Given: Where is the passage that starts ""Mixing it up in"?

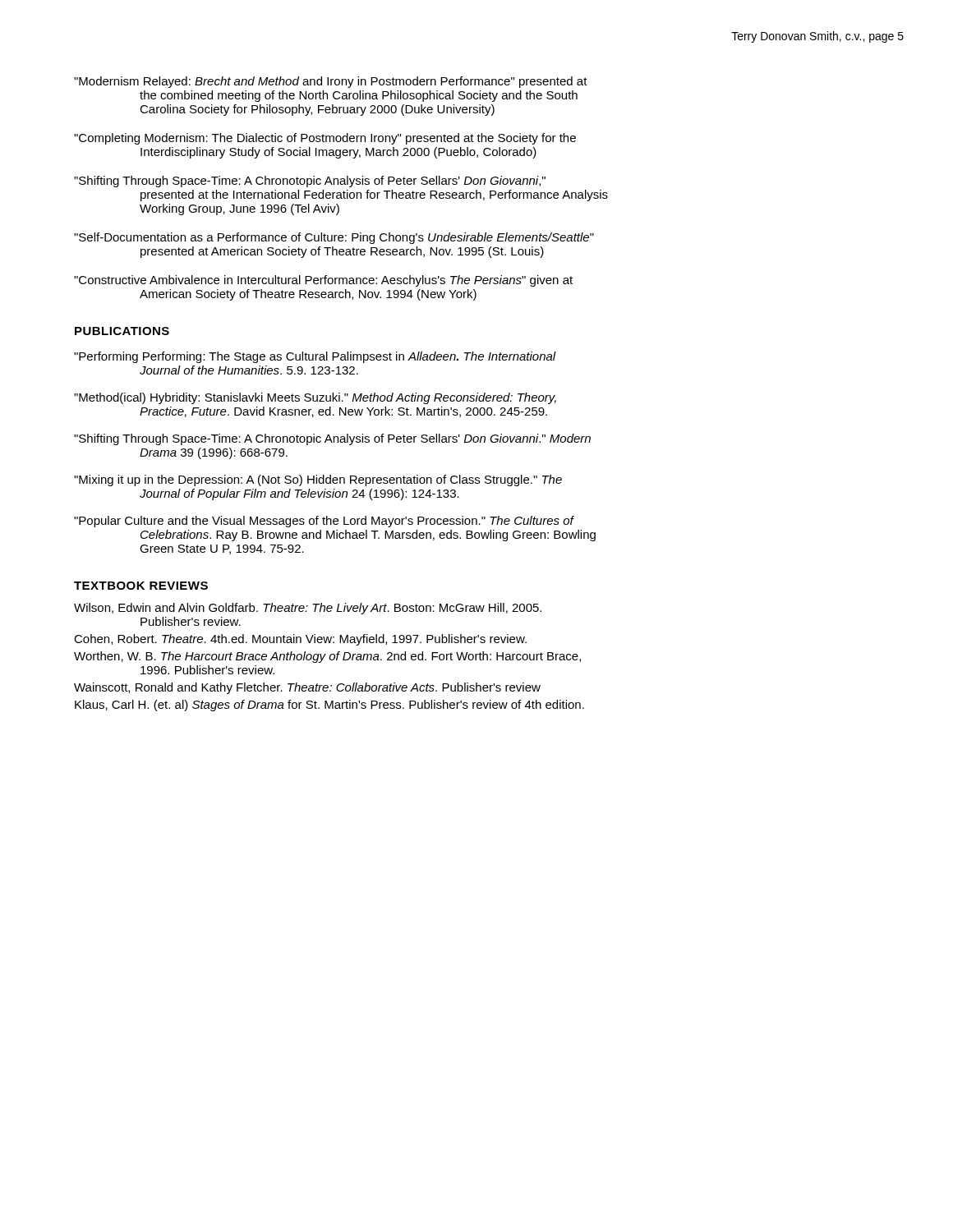Looking at the screenshot, I should [476, 486].
